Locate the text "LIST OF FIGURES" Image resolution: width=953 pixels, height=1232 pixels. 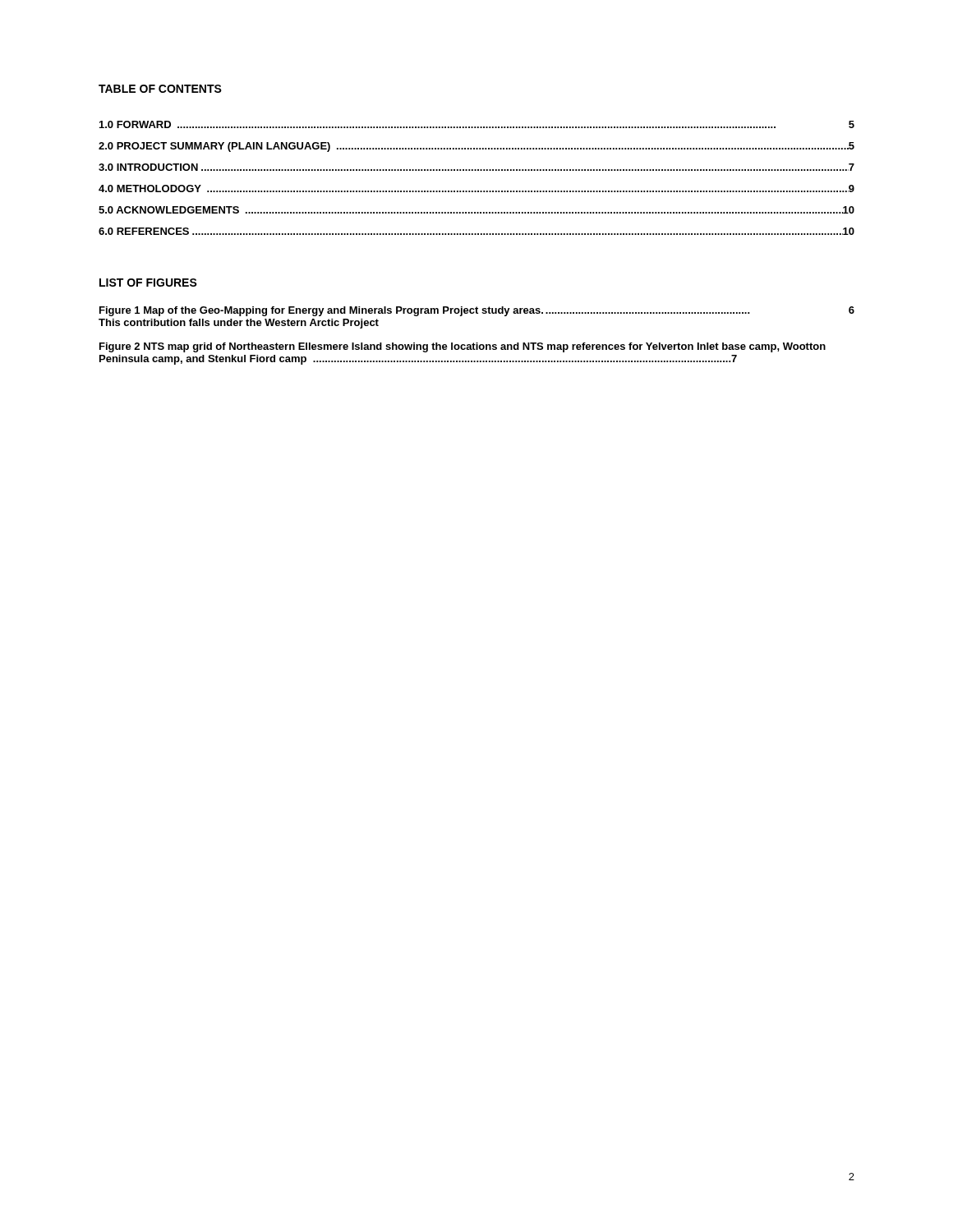point(148,283)
